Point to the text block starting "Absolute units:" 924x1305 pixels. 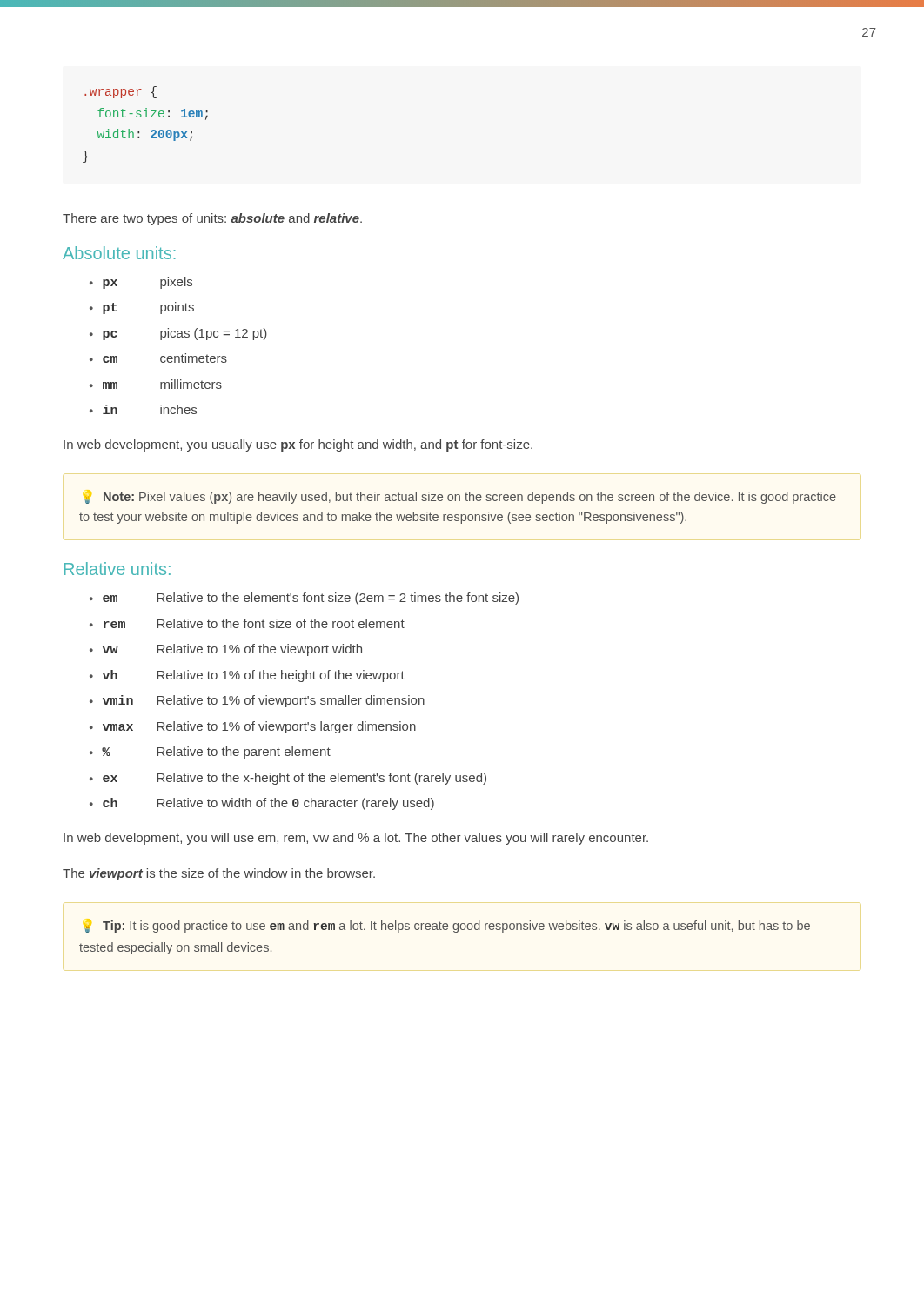click(x=120, y=253)
